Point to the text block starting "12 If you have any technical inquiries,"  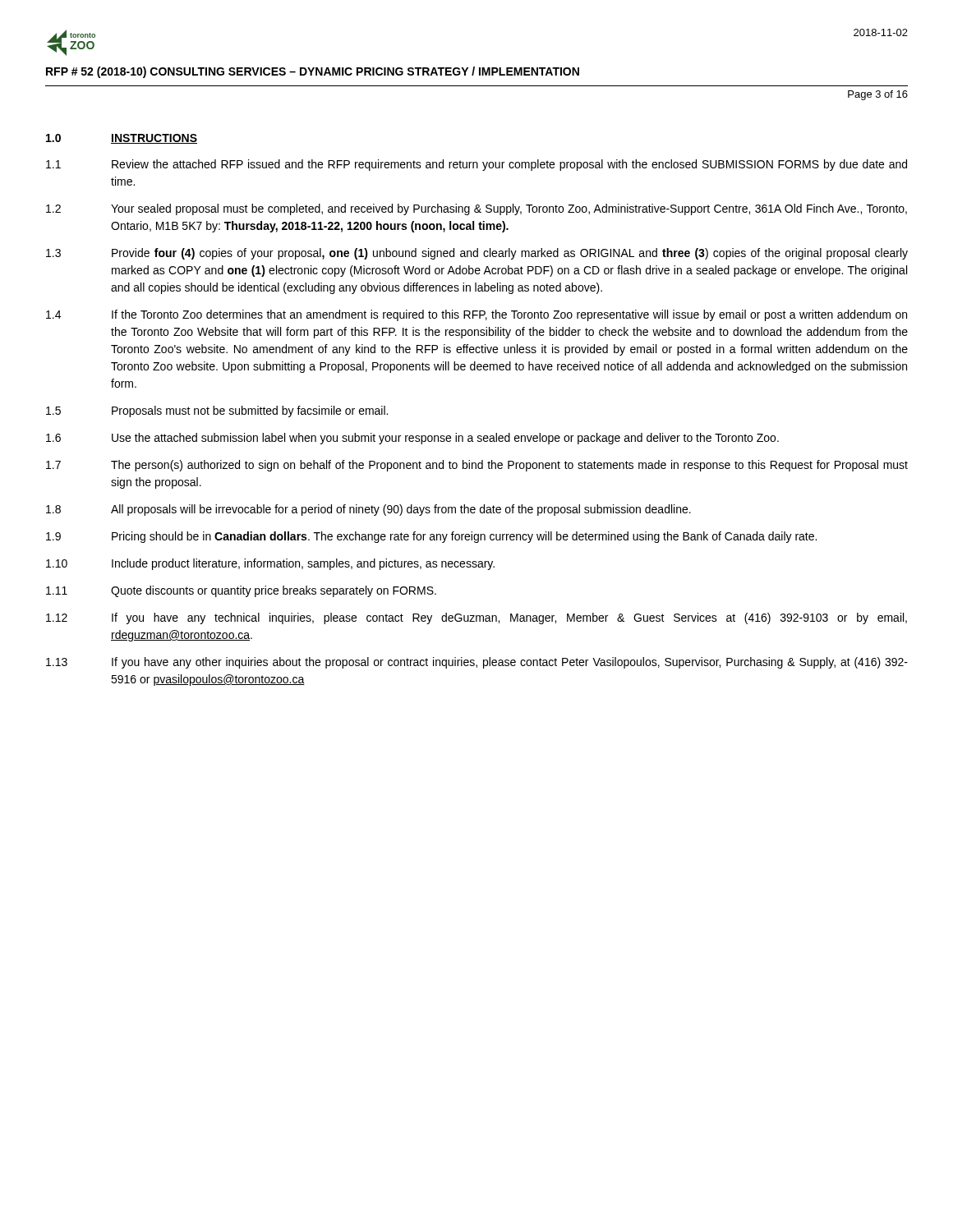click(476, 627)
